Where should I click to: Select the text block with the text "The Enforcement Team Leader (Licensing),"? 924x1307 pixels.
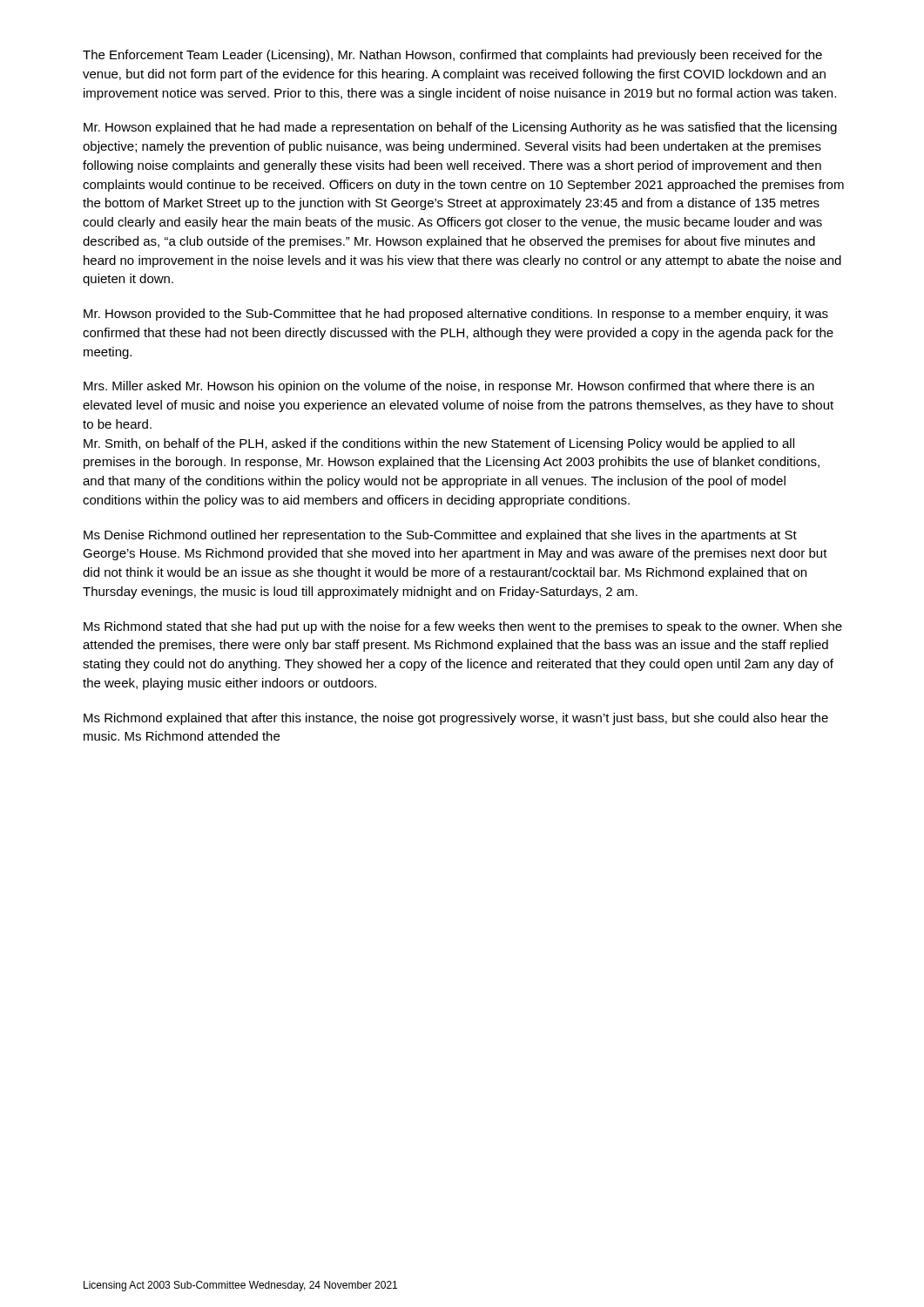point(460,73)
